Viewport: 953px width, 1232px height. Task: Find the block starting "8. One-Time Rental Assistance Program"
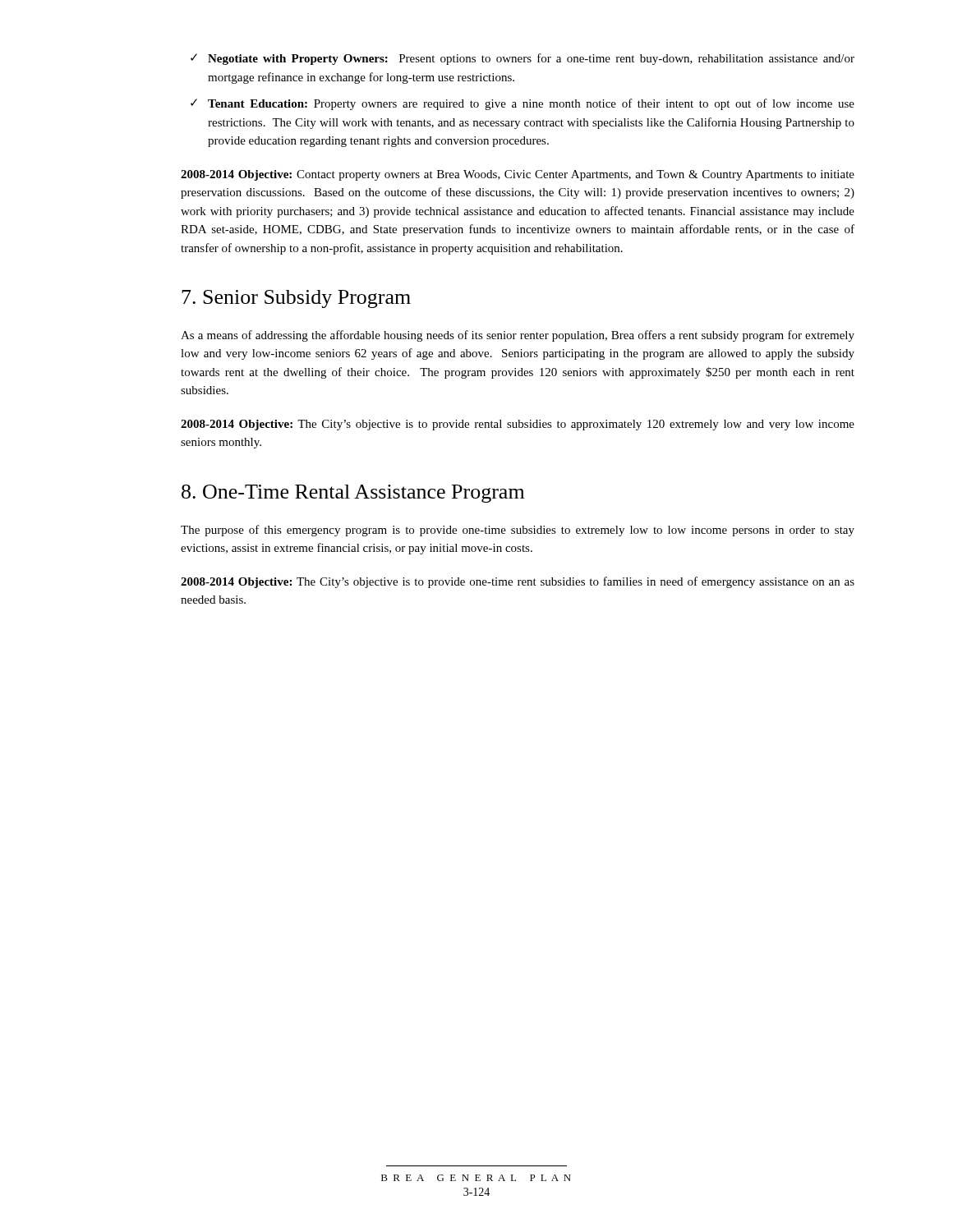[353, 491]
